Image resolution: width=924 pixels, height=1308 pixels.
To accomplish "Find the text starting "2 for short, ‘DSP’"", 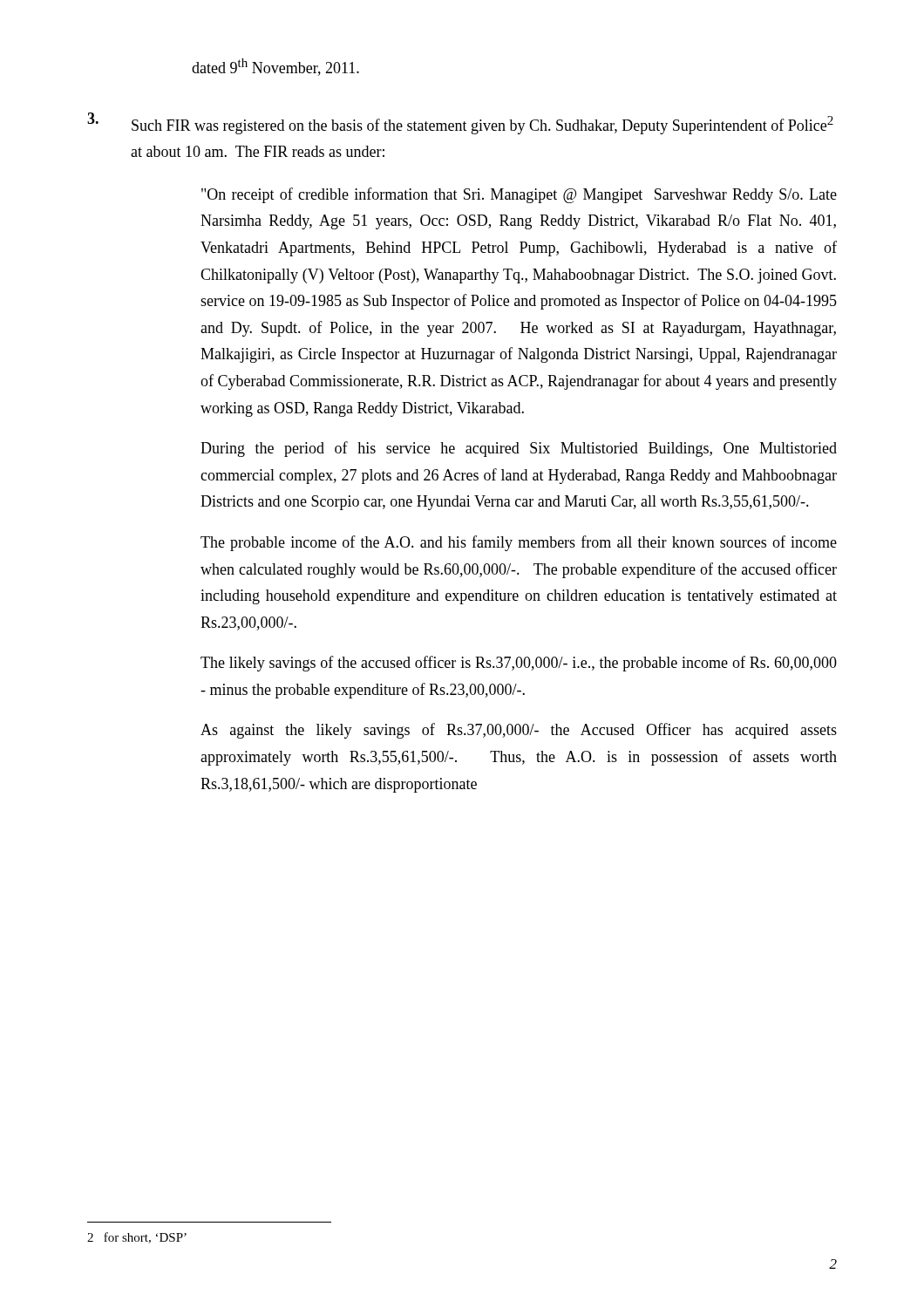I will 137,1237.
